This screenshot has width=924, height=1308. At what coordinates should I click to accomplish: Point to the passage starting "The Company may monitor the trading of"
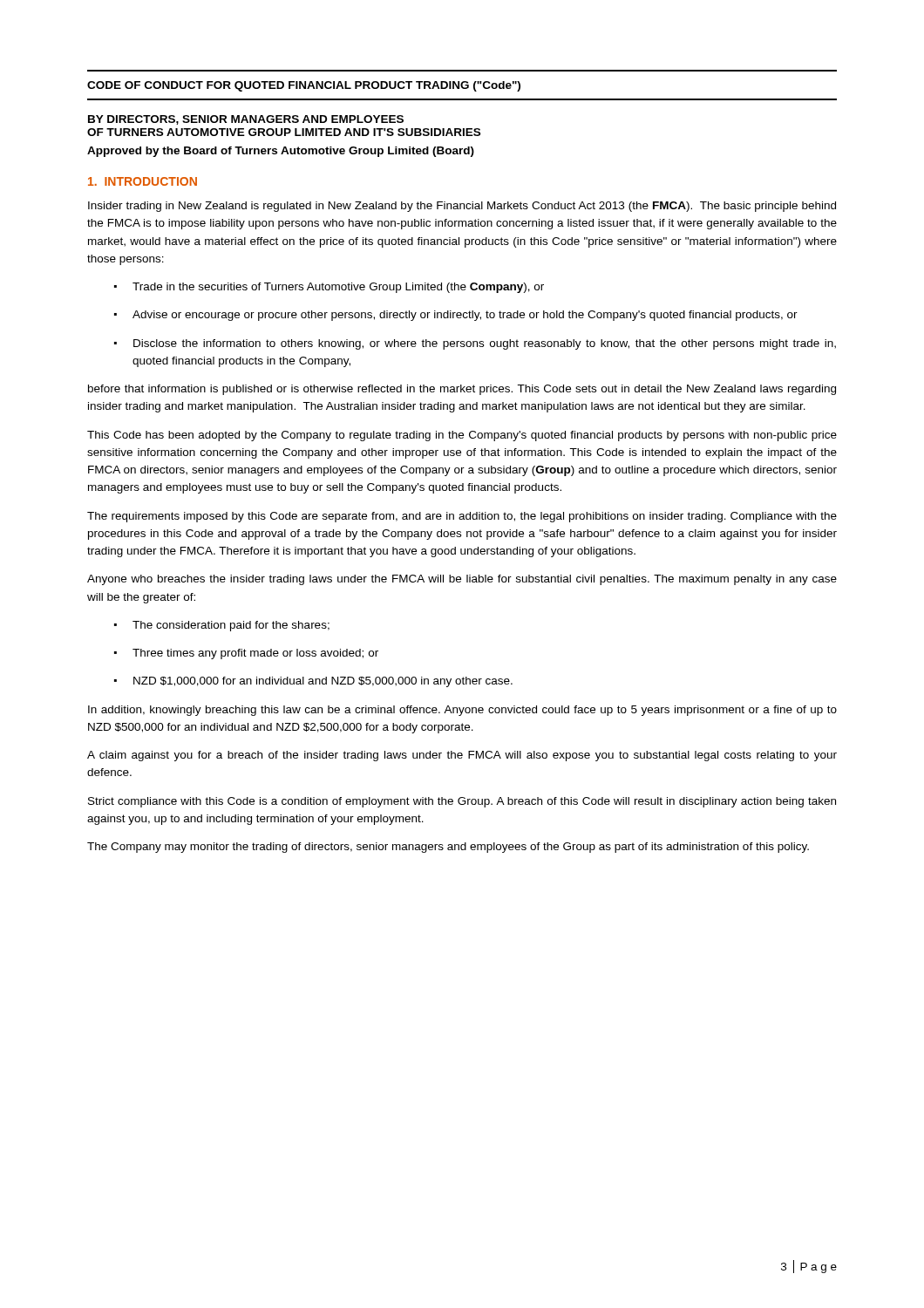(x=448, y=846)
